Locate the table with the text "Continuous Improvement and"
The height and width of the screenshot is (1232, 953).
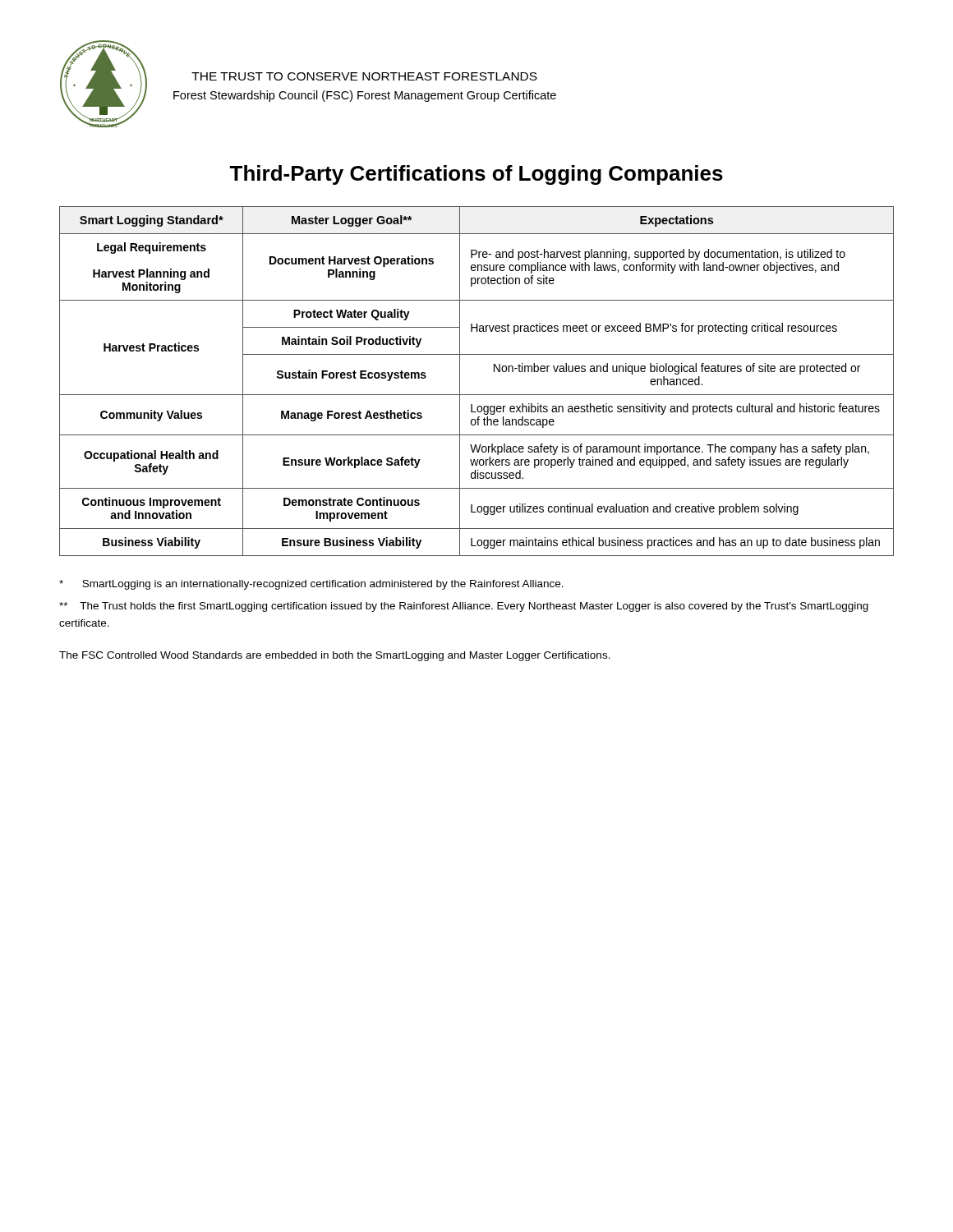click(476, 381)
